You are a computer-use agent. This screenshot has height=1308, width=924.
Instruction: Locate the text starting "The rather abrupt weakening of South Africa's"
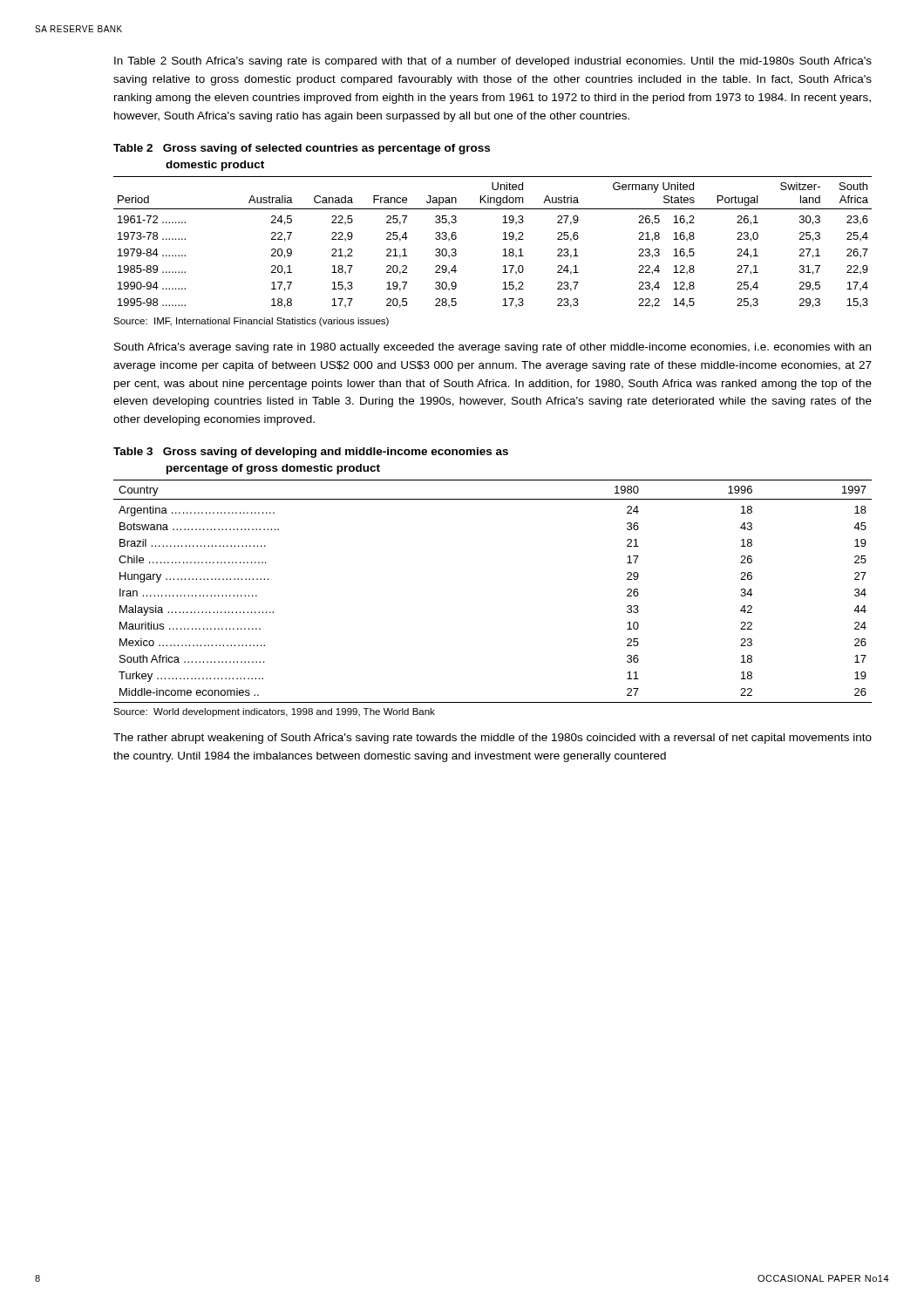pyautogui.click(x=492, y=747)
